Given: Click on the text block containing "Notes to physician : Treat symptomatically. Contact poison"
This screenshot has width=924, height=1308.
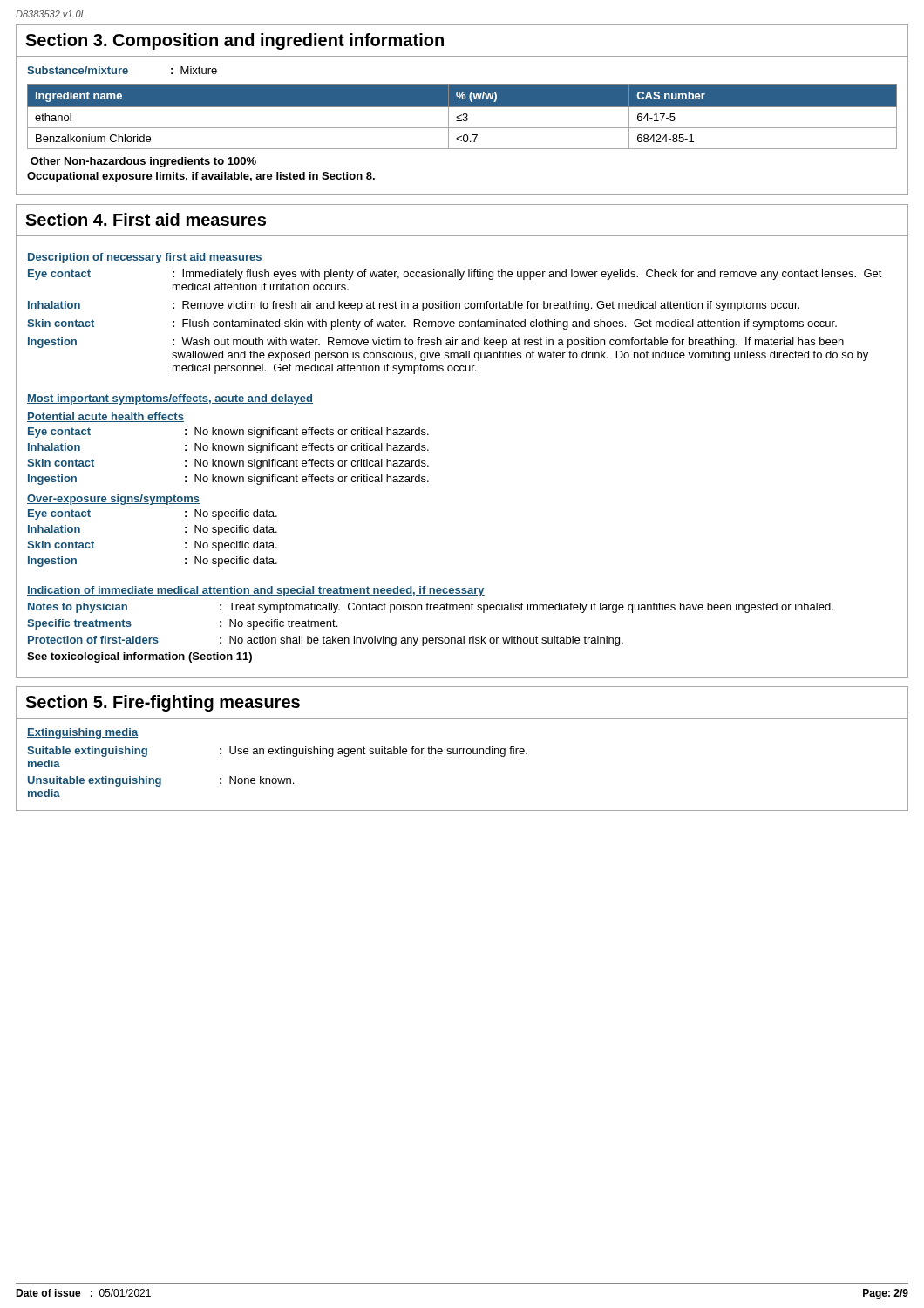Looking at the screenshot, I should (x=462, y=607).
